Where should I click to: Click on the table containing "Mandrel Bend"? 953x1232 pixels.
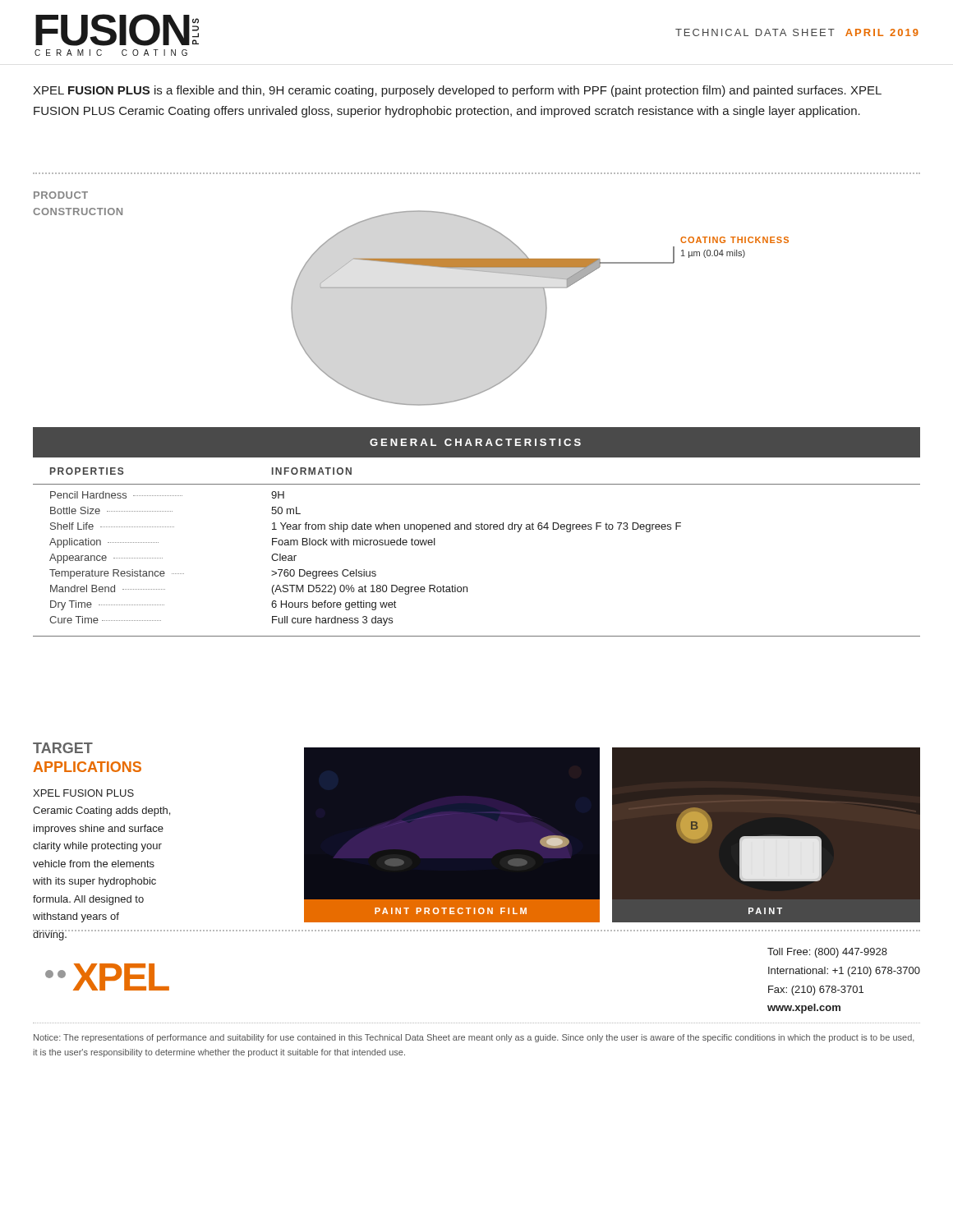click(x=476, y=532)
